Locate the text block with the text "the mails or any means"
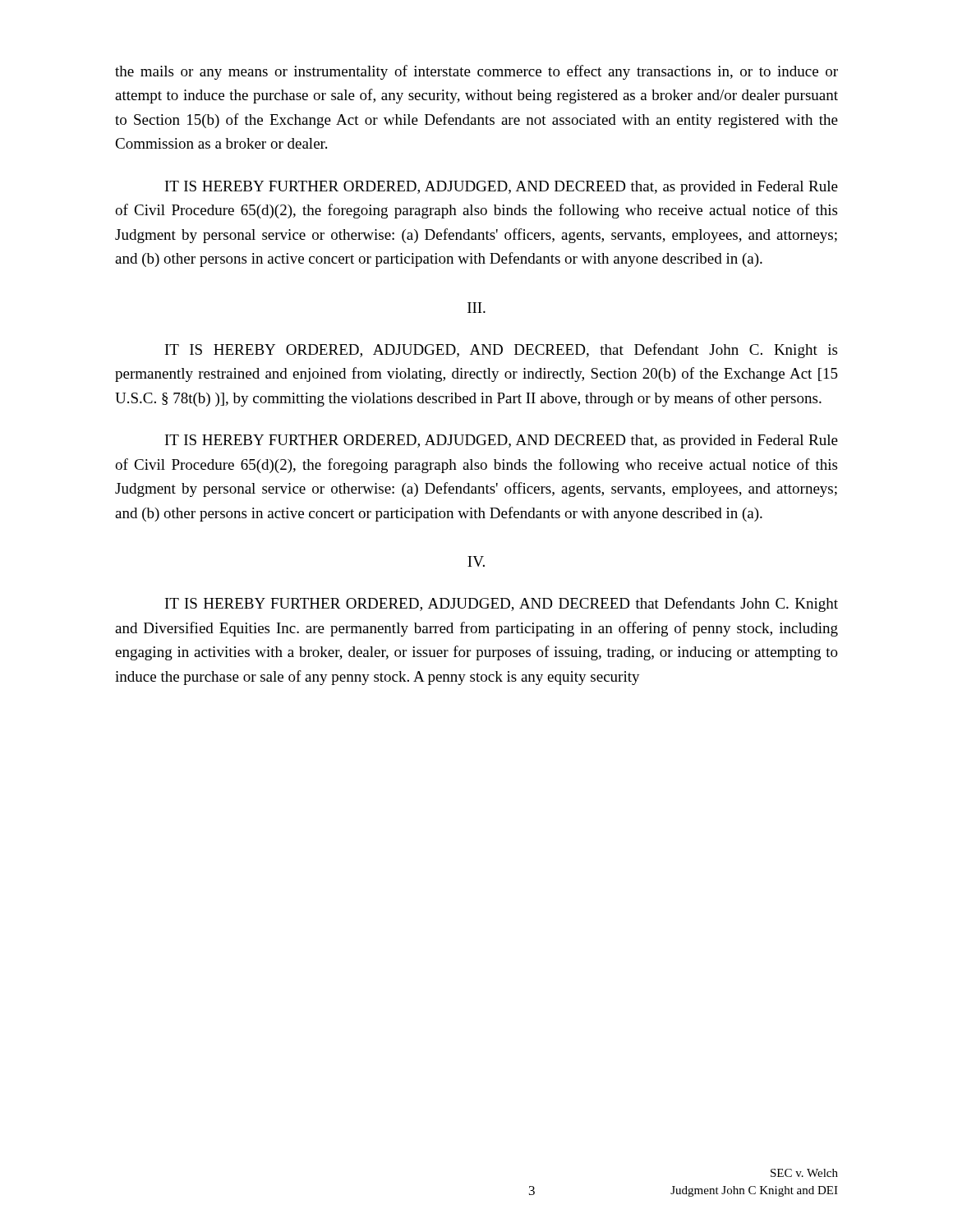The height and width of the screenshot is (1232, 953). 476,107
